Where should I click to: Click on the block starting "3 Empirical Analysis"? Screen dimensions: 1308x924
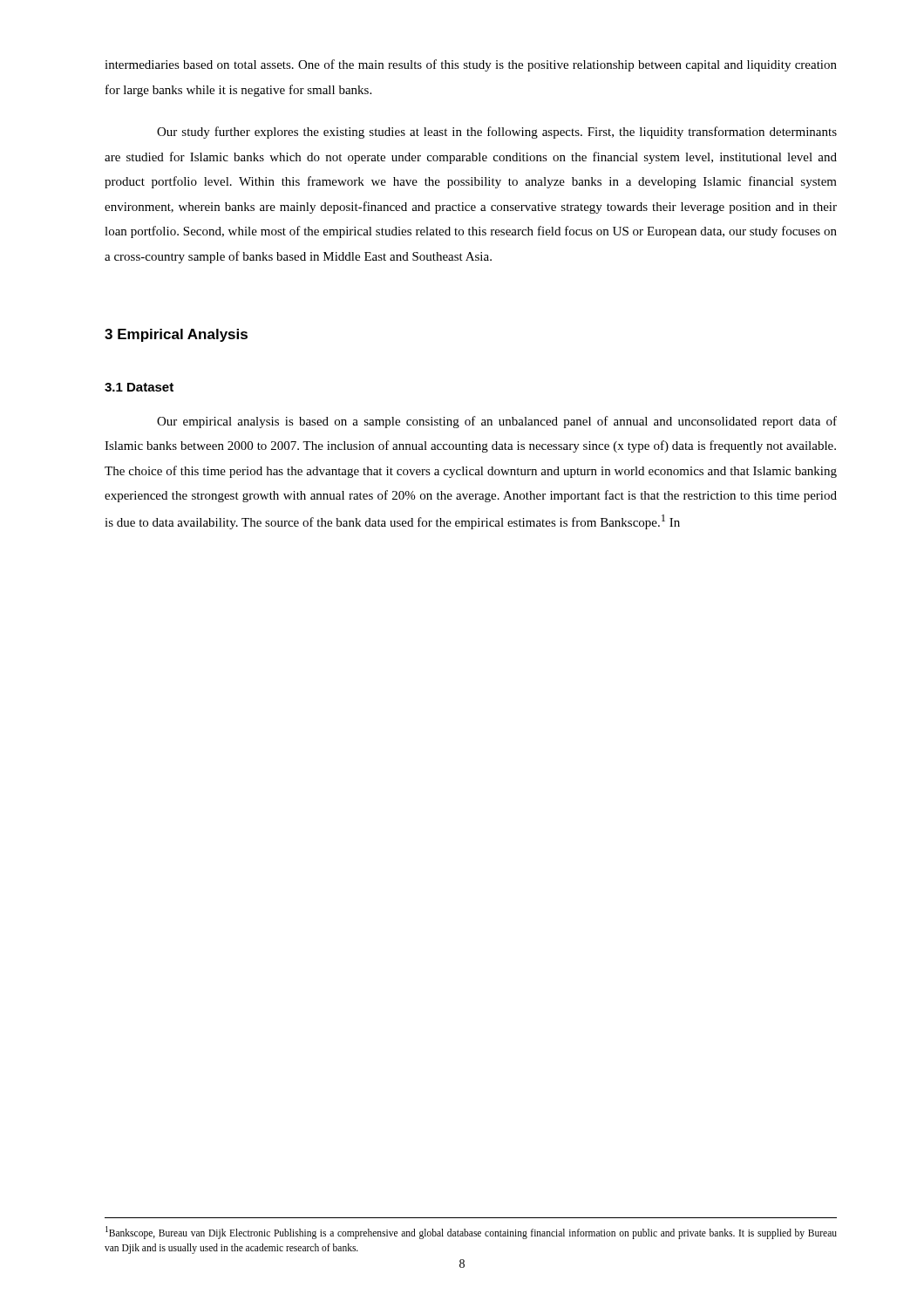(x=176, y=334)
